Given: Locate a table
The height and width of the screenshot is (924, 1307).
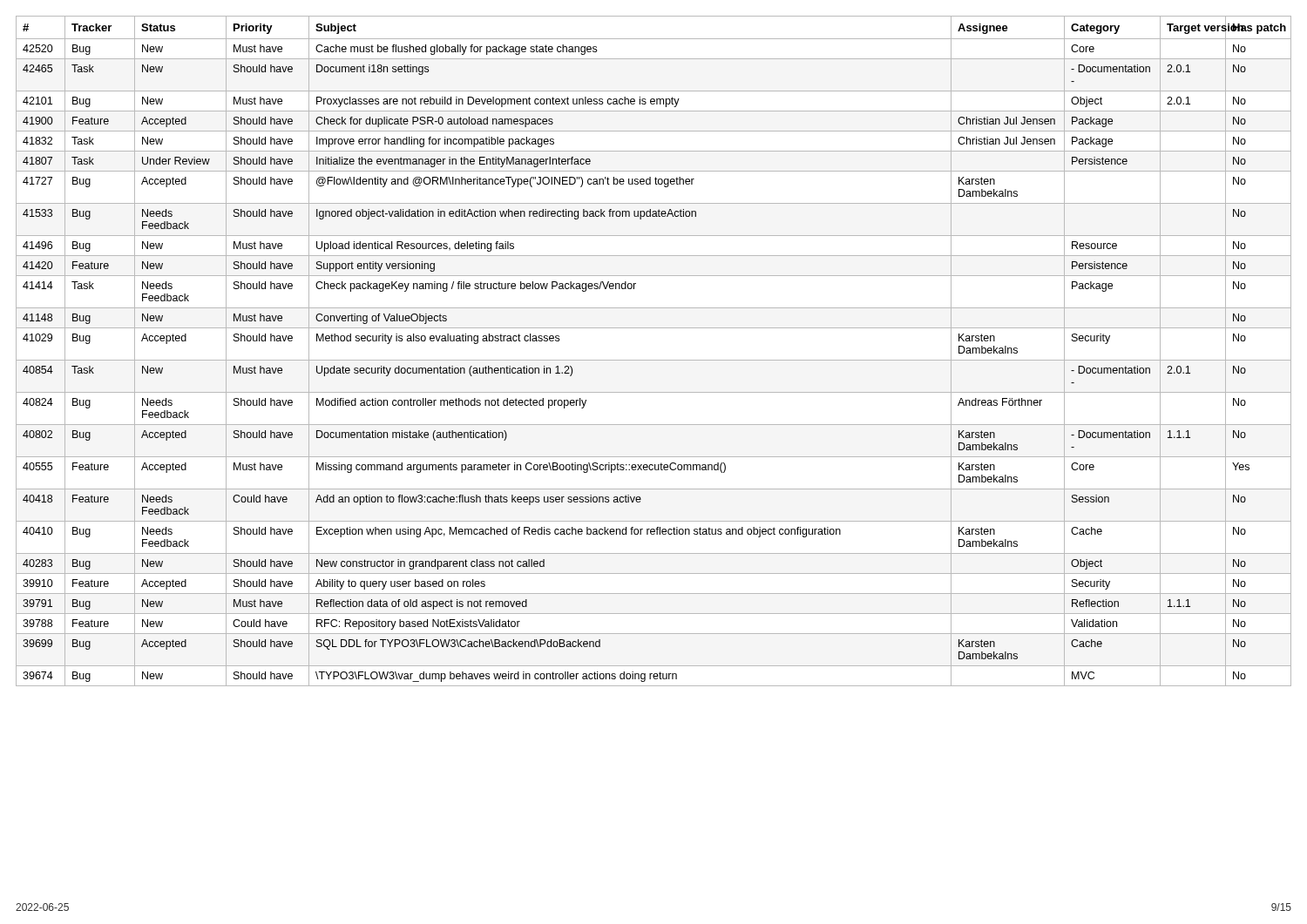Looking at the screenshot, I should pyautogui.click(x=654, y=351).
